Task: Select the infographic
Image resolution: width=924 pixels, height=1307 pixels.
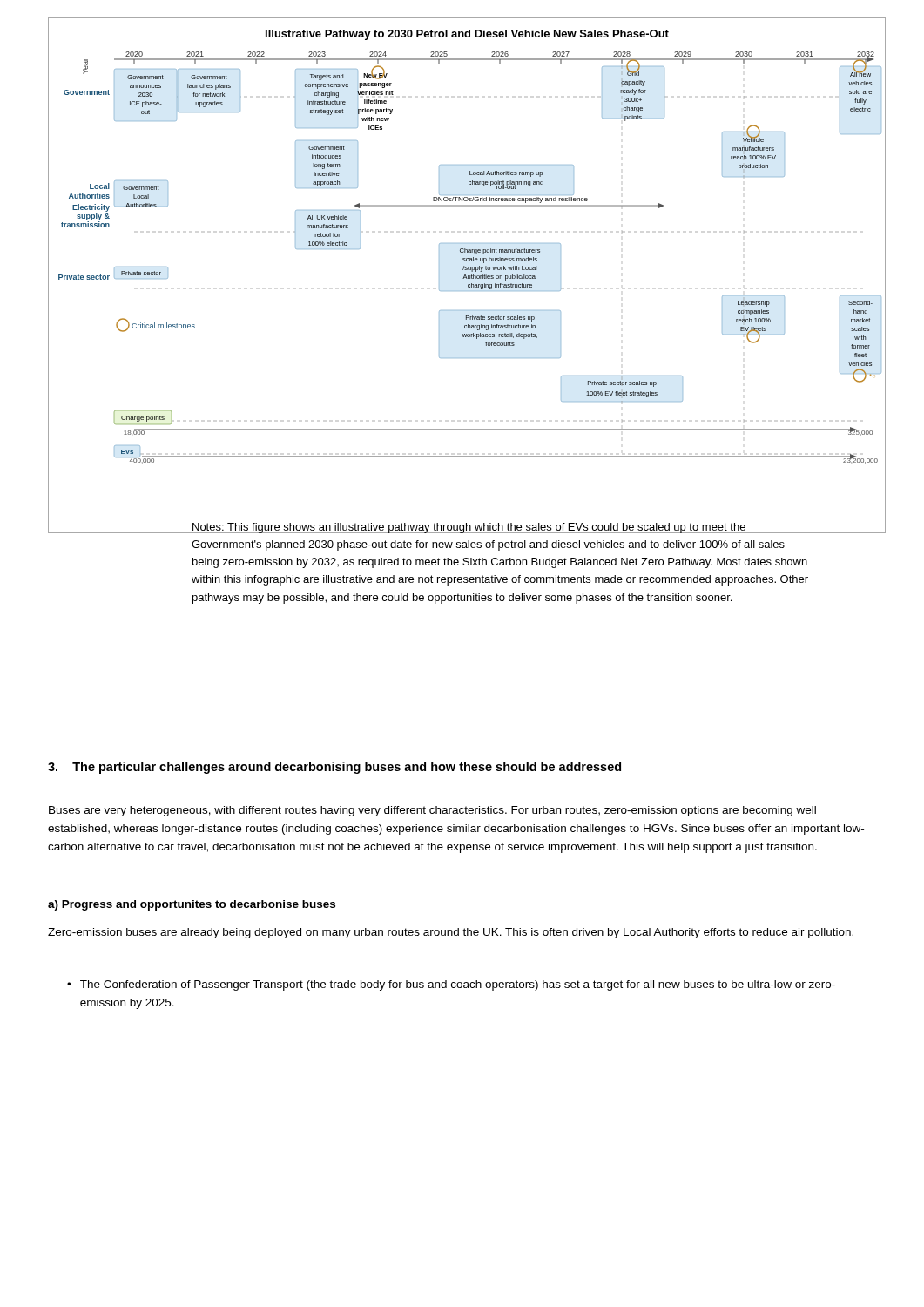Action: (x=467, y=275)
